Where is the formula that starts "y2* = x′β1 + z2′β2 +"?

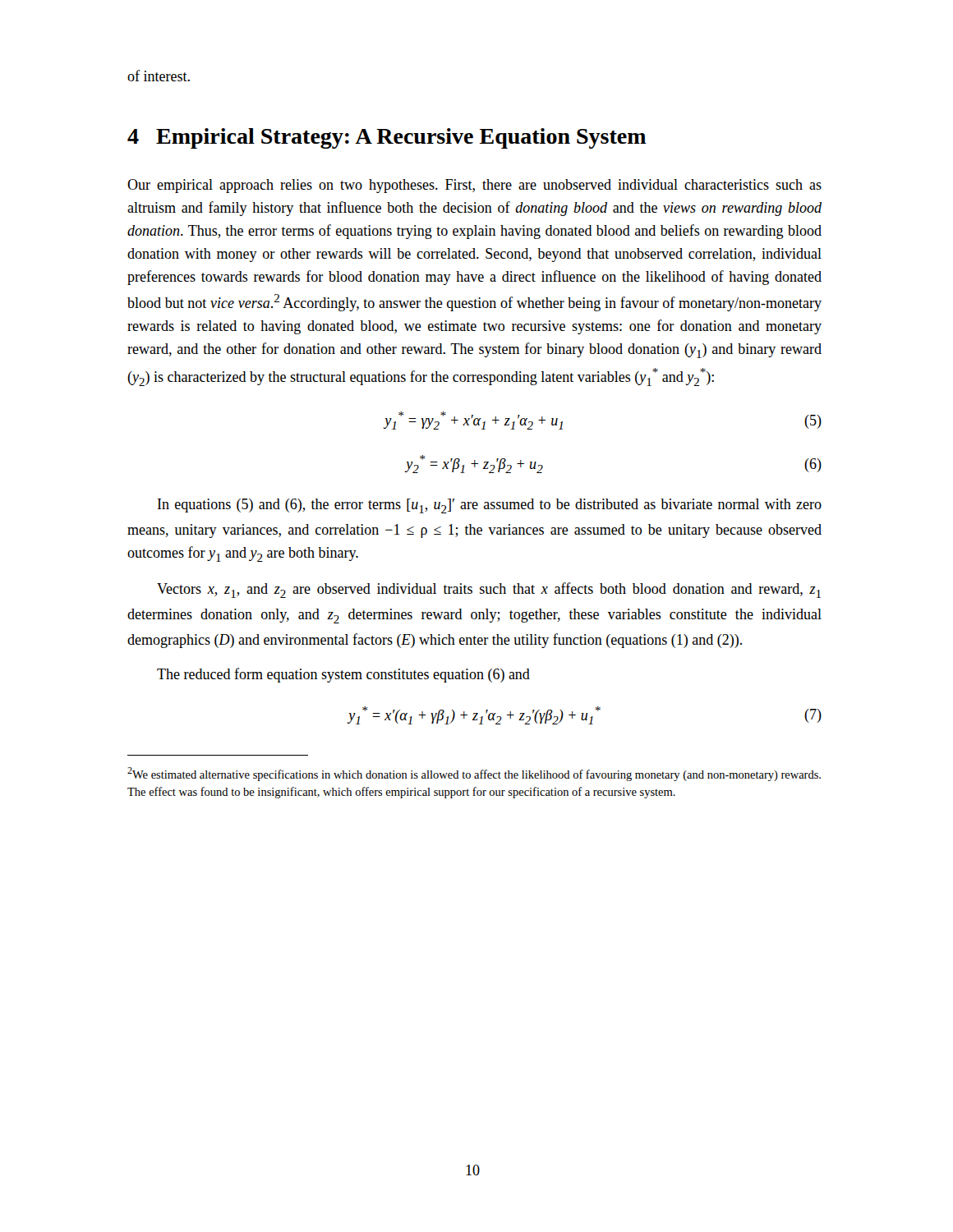click(x=474, y=464)
